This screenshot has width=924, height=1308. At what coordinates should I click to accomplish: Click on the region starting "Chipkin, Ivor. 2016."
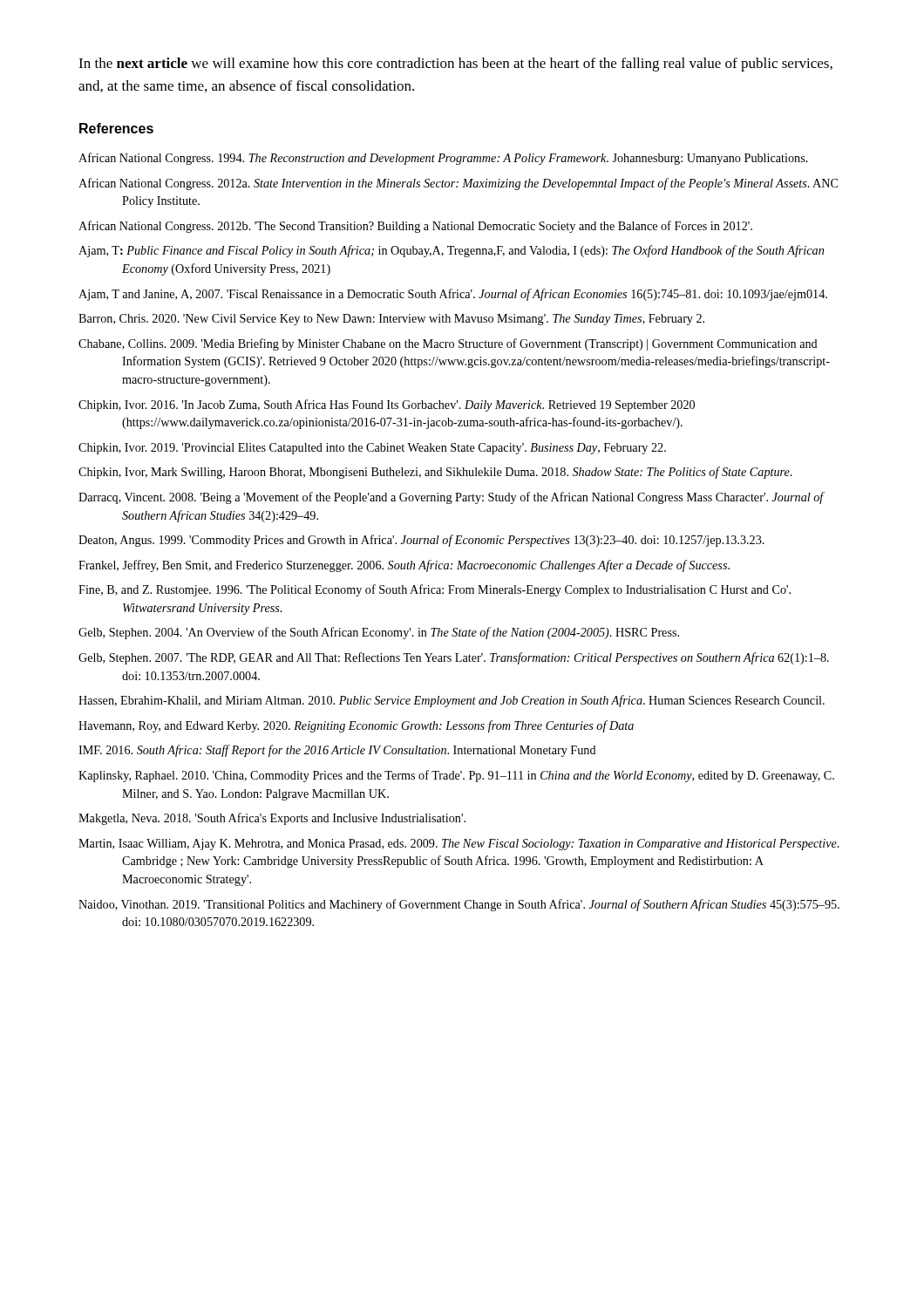coord(387,413)
